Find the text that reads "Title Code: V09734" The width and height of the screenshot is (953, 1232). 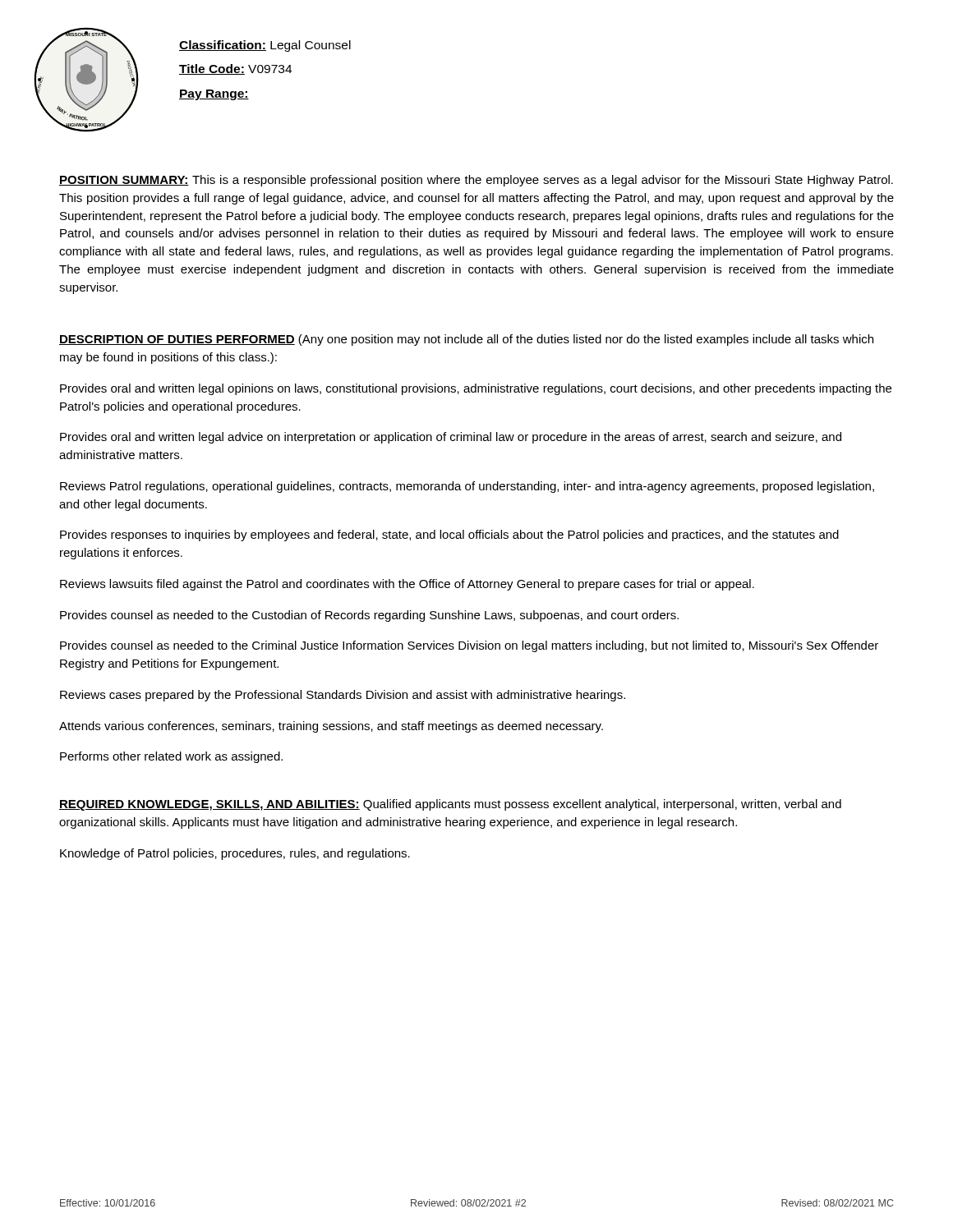(236, 69)
